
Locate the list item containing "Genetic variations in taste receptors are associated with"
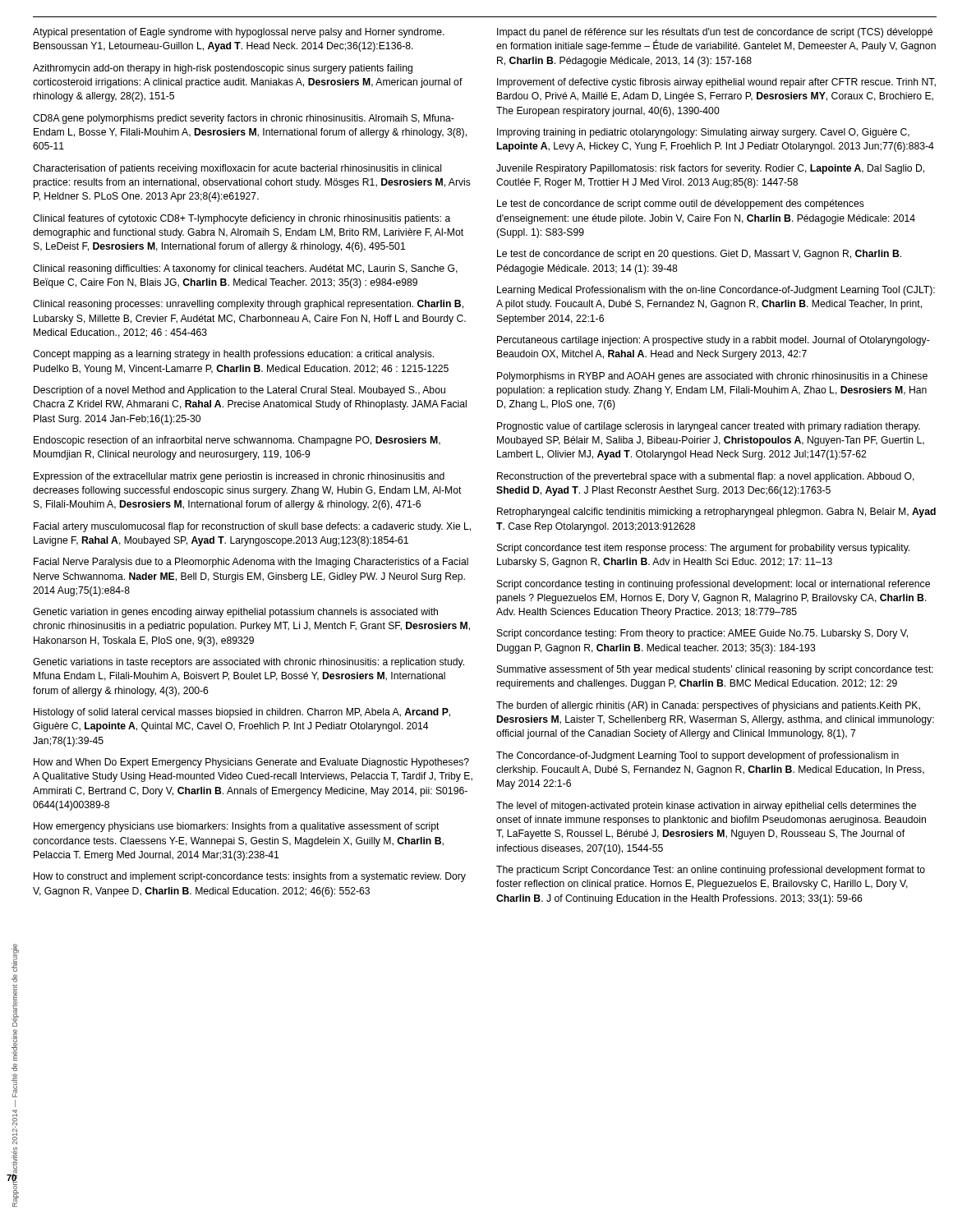249,676
